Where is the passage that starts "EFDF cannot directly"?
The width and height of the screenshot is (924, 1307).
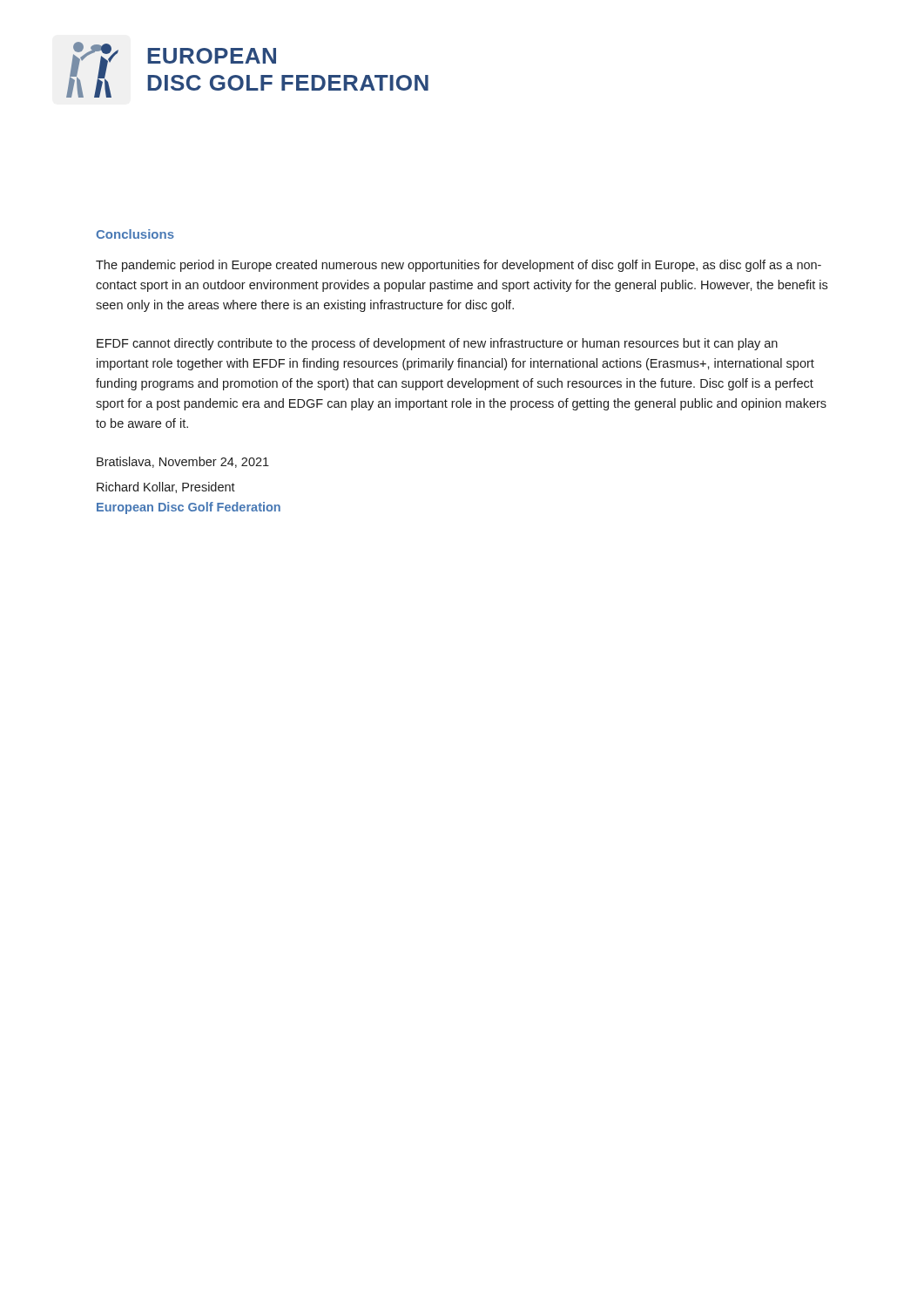pyautogui.click(x=461, y=383)
